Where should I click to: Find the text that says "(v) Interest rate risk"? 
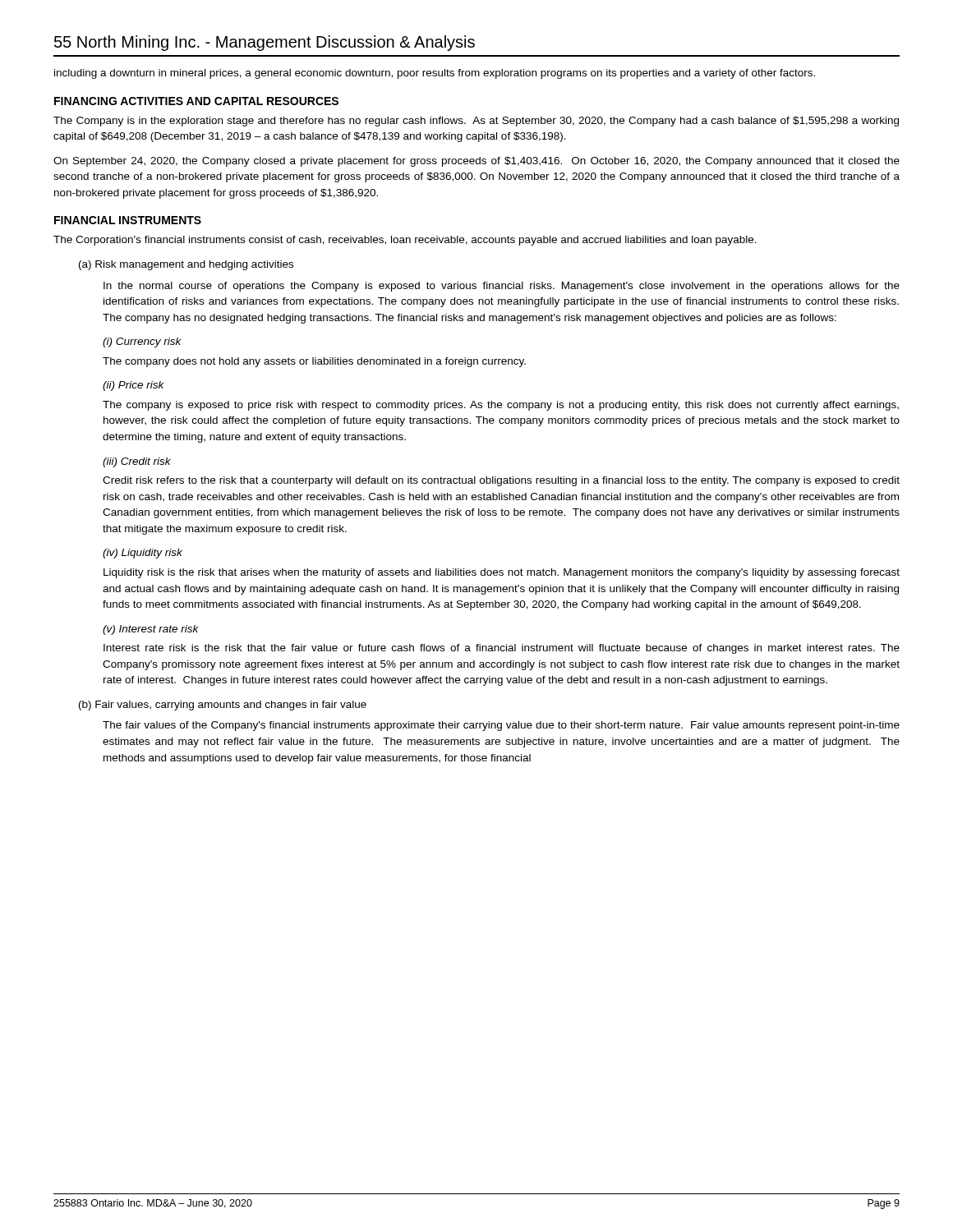coord(150,628)
